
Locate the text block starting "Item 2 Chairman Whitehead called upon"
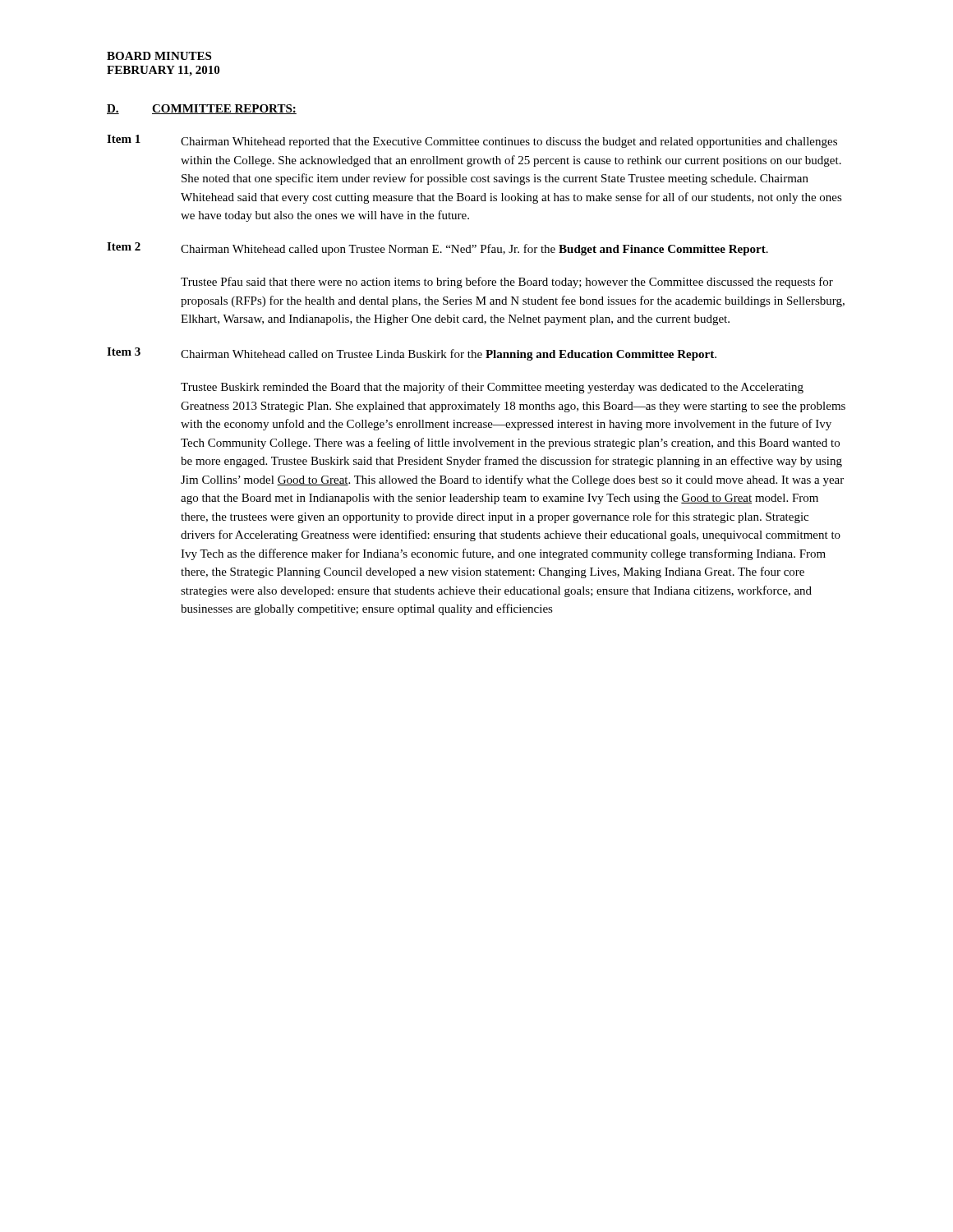(x=476, y=249)
